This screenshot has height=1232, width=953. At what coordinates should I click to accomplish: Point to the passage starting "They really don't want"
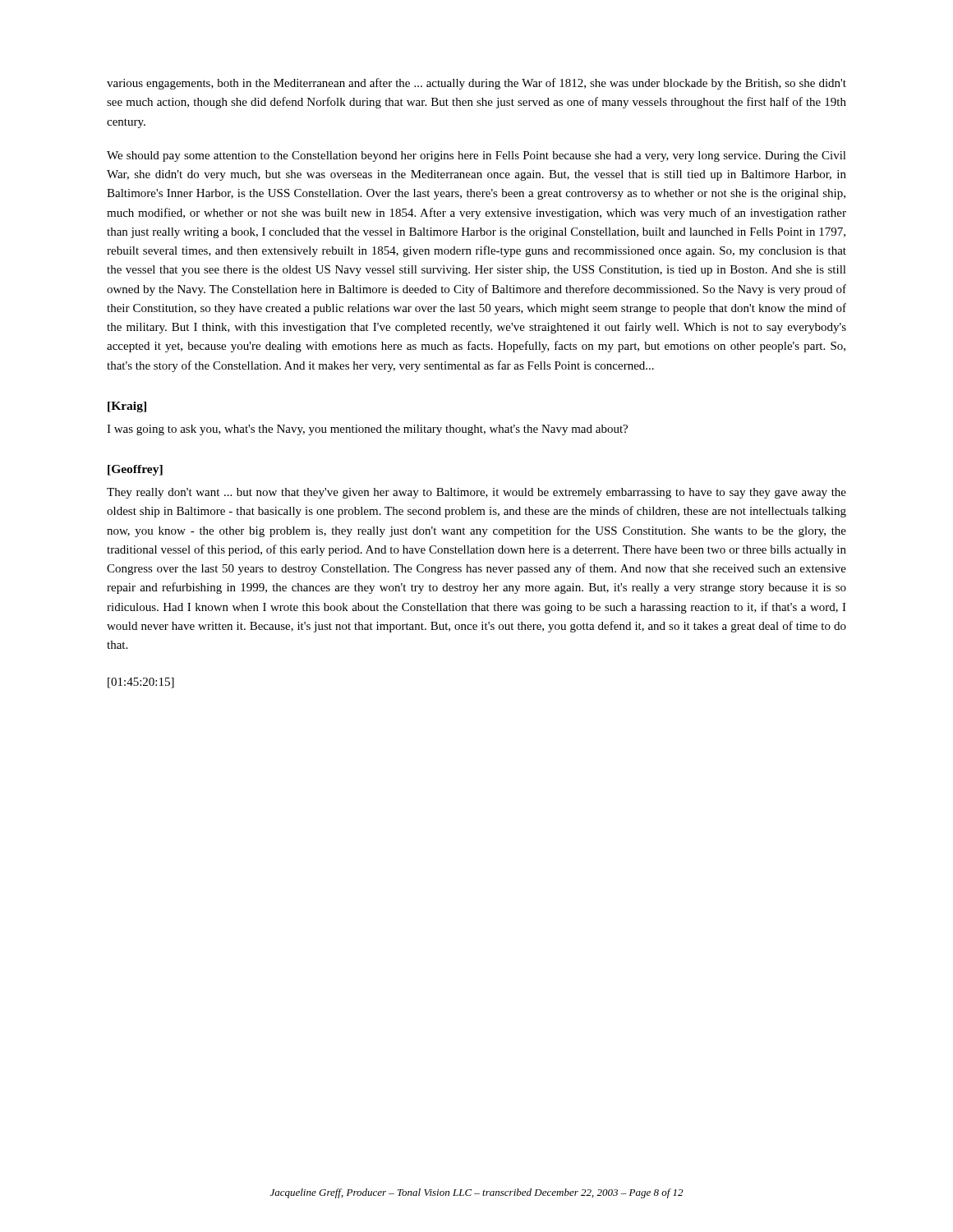[x=476, y=568]
